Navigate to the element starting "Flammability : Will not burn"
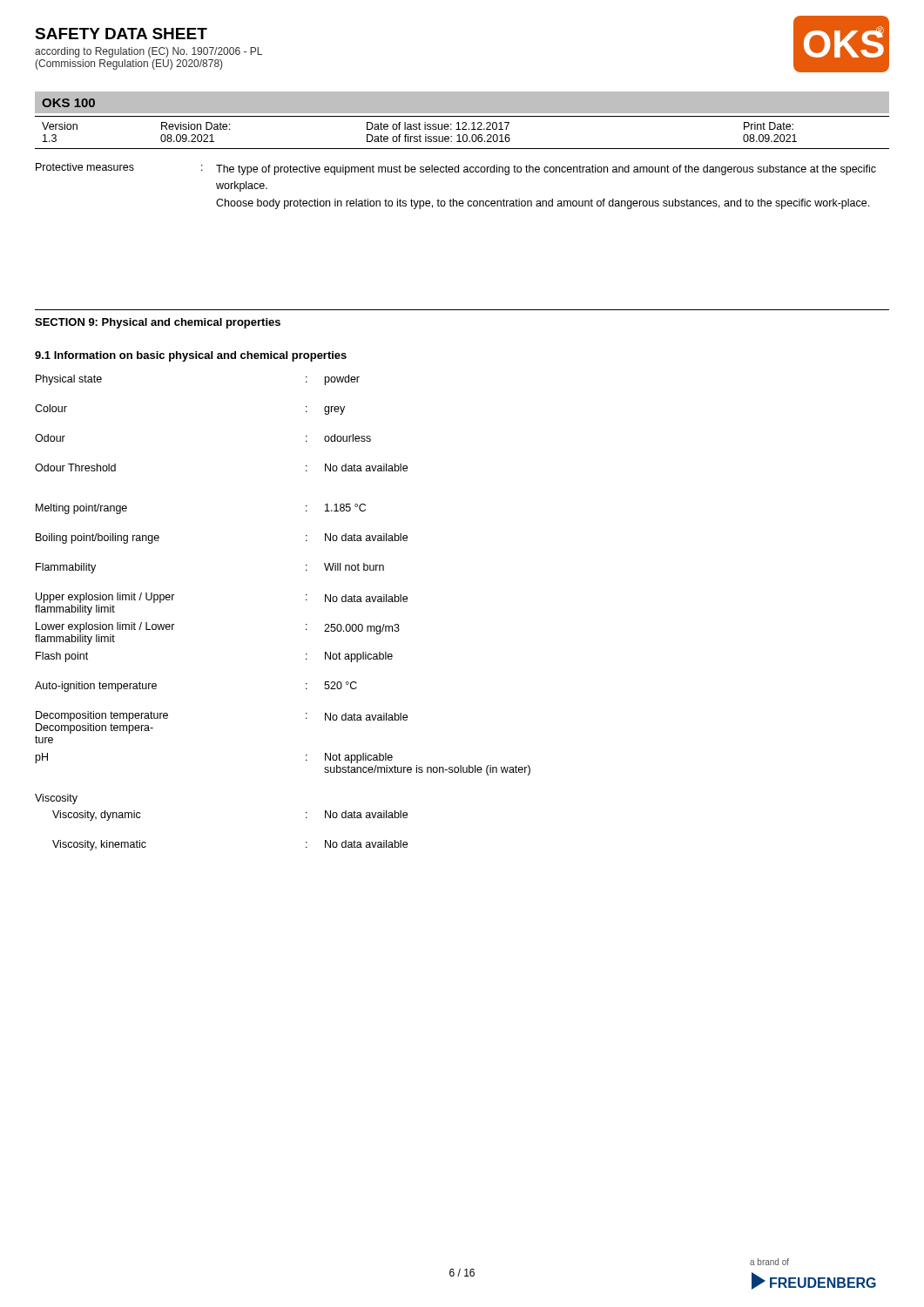This screenshot has height=1307, width=924. [63, 568]
